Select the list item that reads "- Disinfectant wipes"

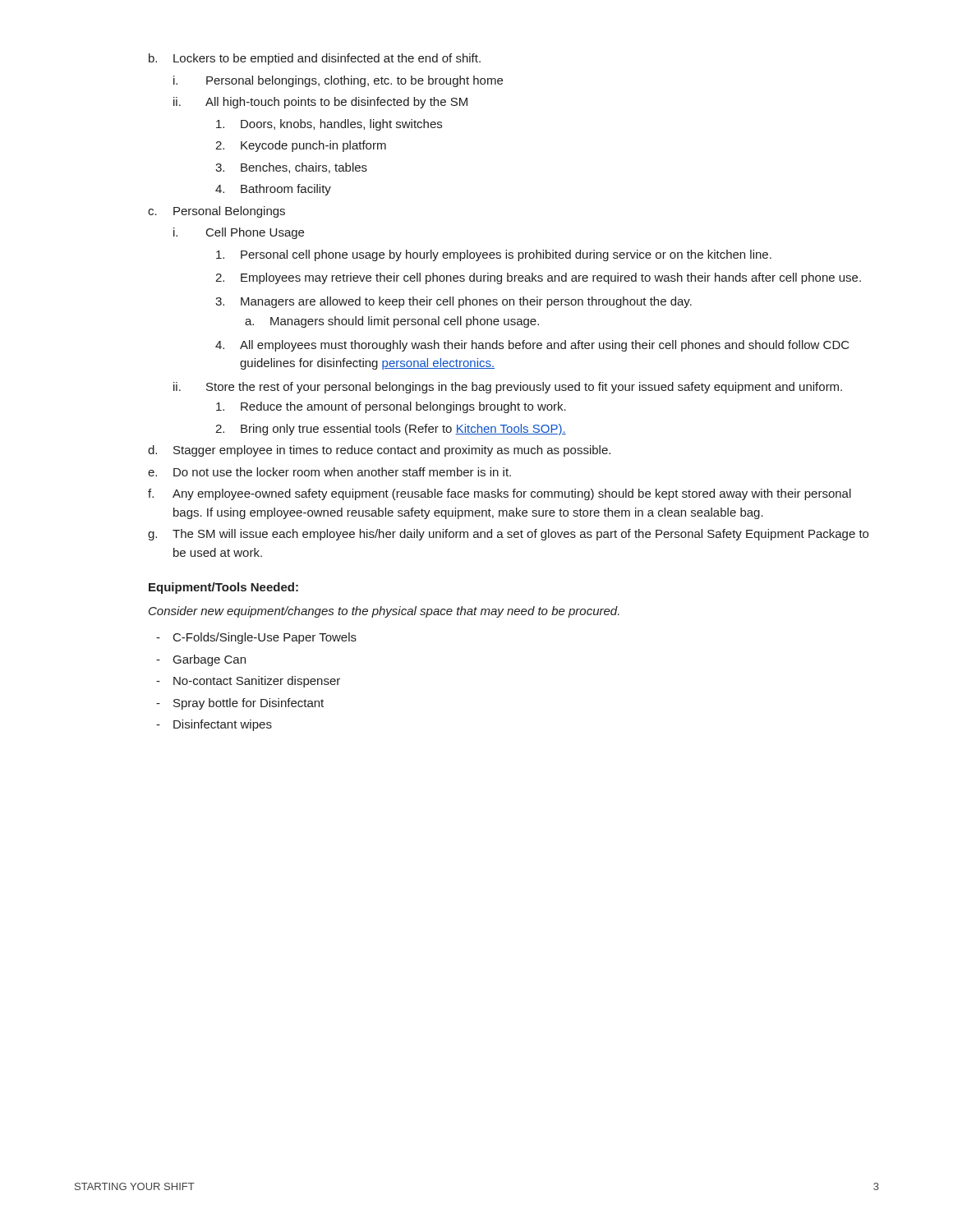(x=214, y=725)
